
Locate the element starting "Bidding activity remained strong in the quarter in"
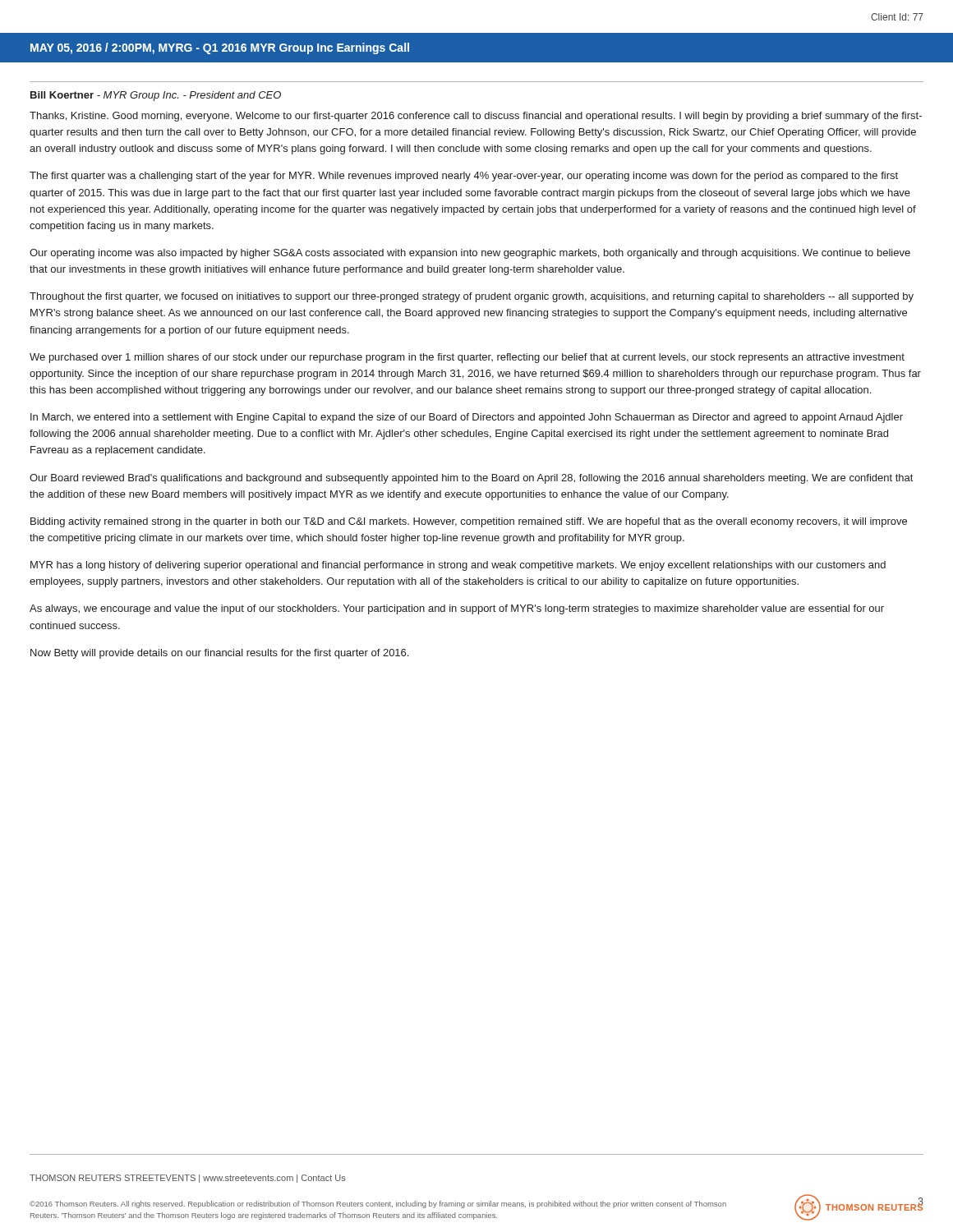pyautogui.click(x=469, y=529)
